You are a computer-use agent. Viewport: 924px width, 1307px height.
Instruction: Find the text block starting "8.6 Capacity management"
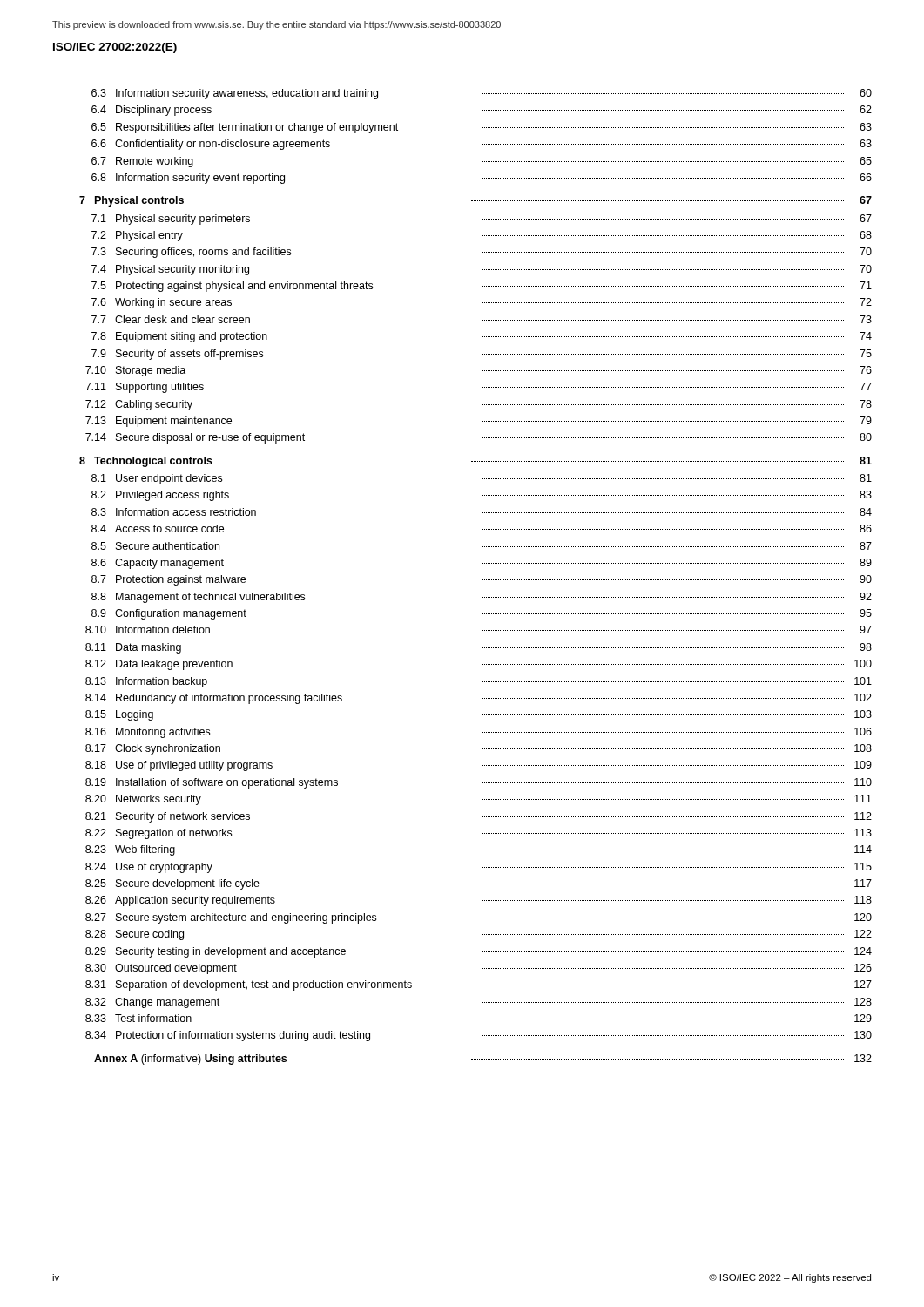[482, 564]
